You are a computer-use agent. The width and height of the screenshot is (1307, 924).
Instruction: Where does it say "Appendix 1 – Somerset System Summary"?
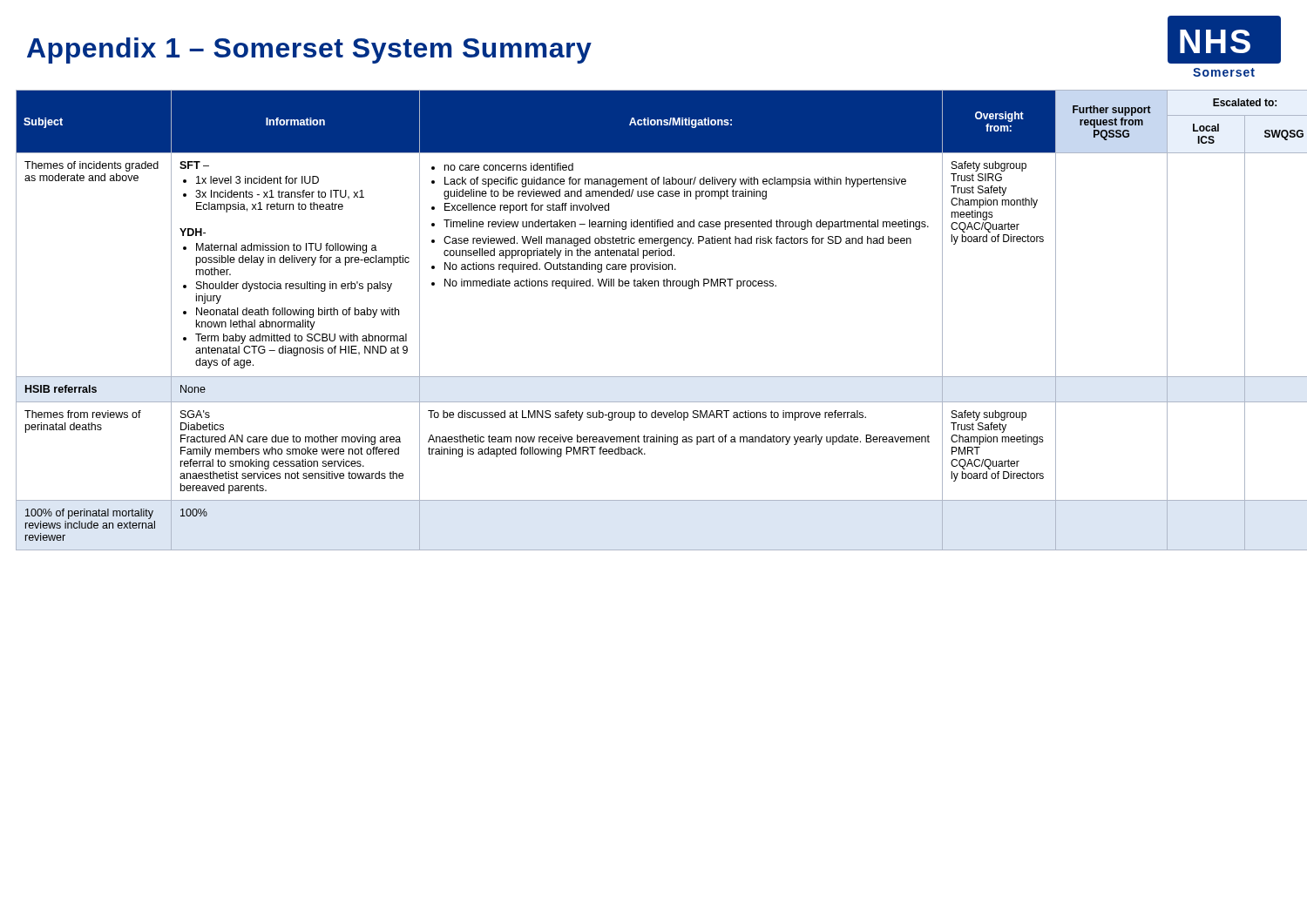click(x=309, y=48)
